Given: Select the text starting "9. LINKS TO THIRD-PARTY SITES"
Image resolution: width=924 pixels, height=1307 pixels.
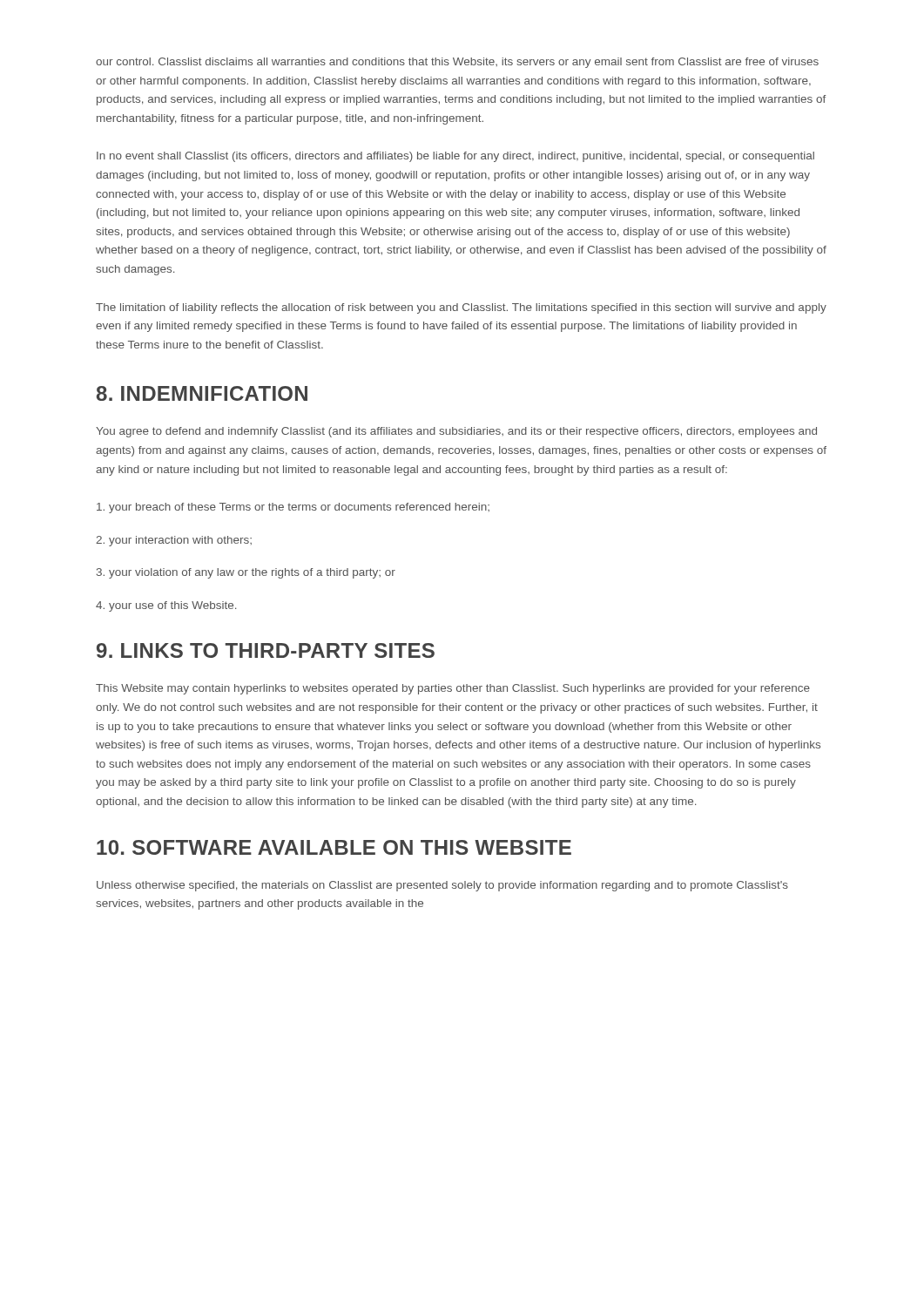Looking at the screenshot, I should tap(266, 651).
